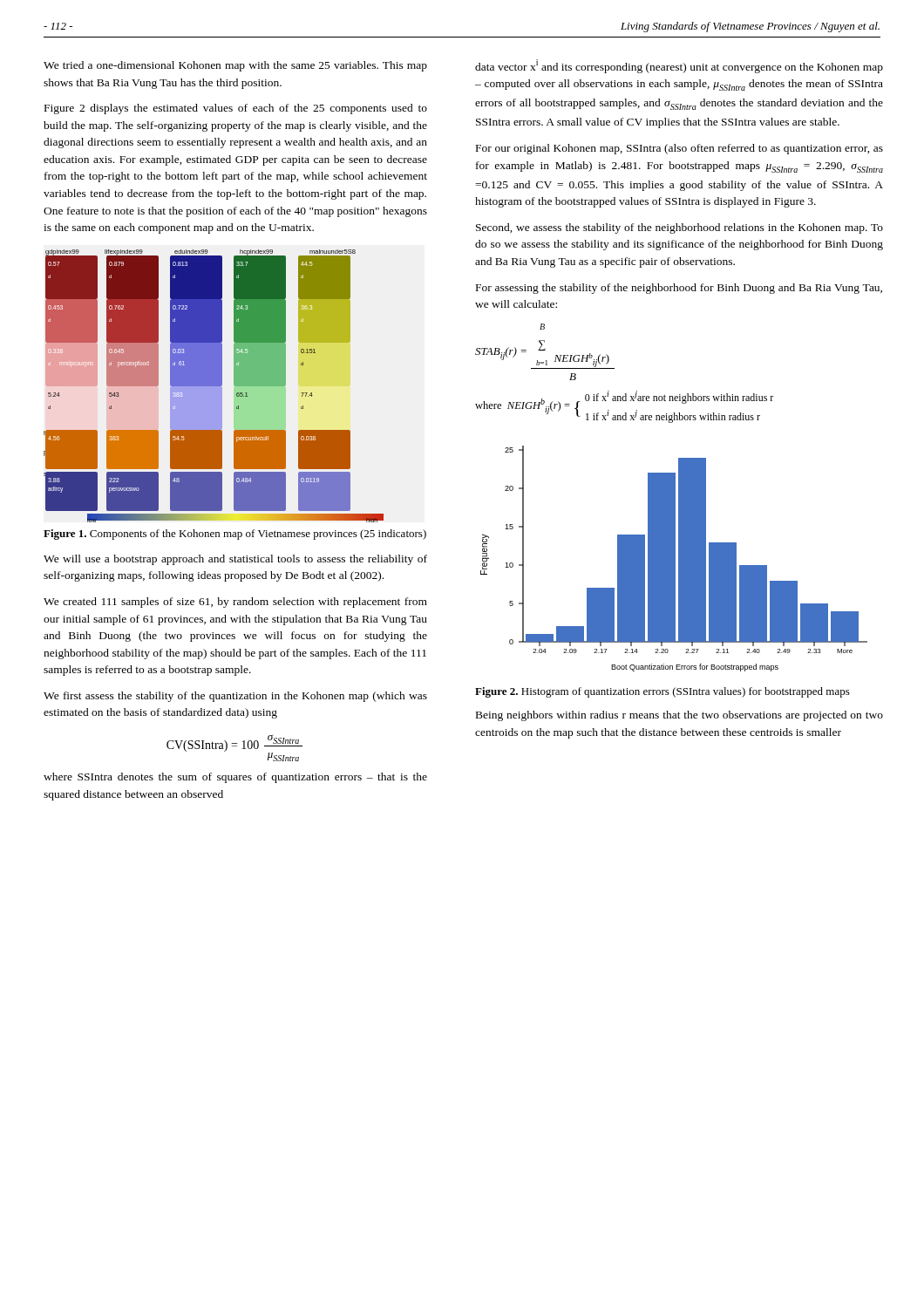The width and height of the screenshot is (924, 1308).
Task: Find the text block starting "We will use a bootstrap approach"
Action: (x=235, y=567)
